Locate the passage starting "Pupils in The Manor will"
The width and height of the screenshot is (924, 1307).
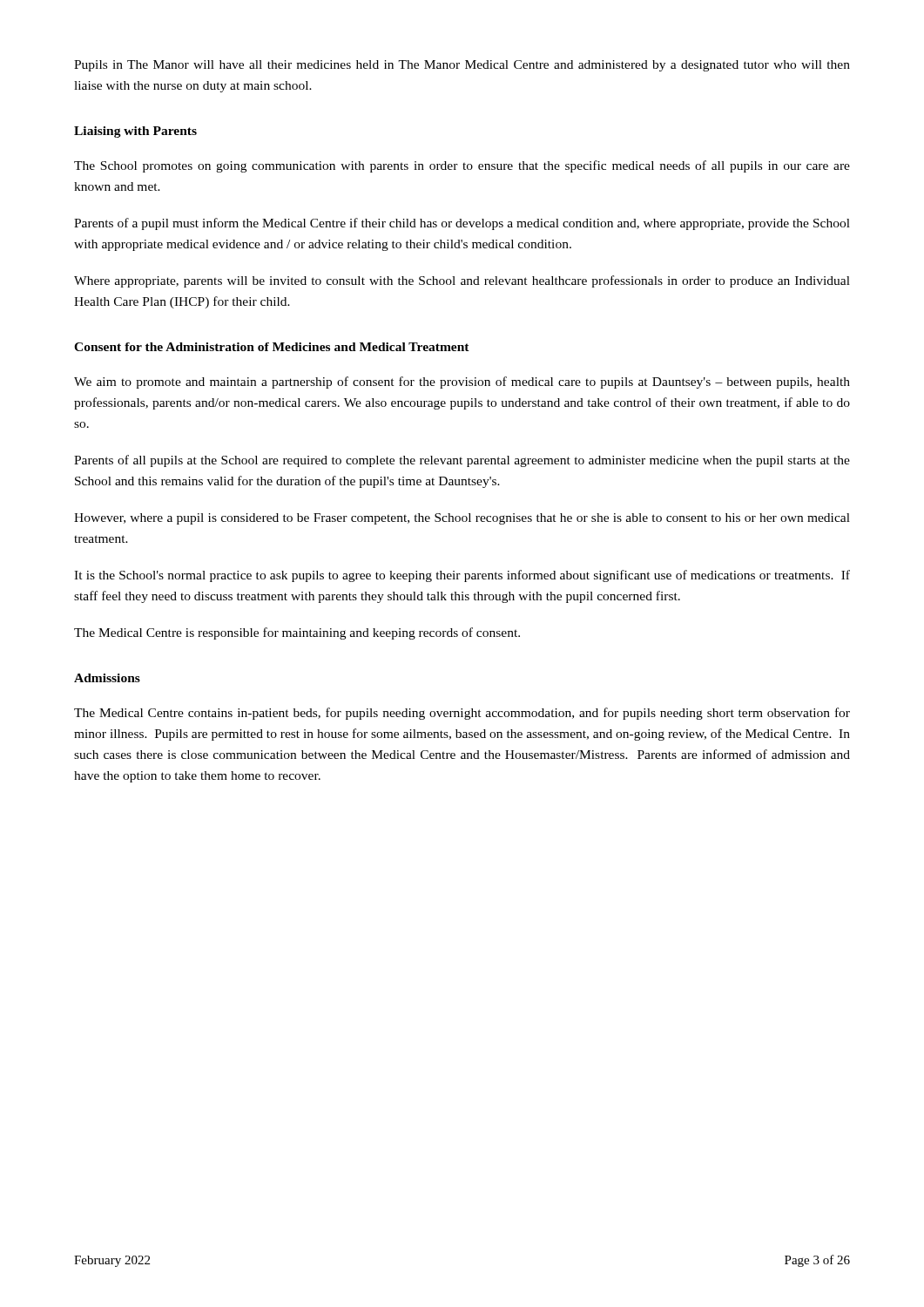[x=462, y=74]
